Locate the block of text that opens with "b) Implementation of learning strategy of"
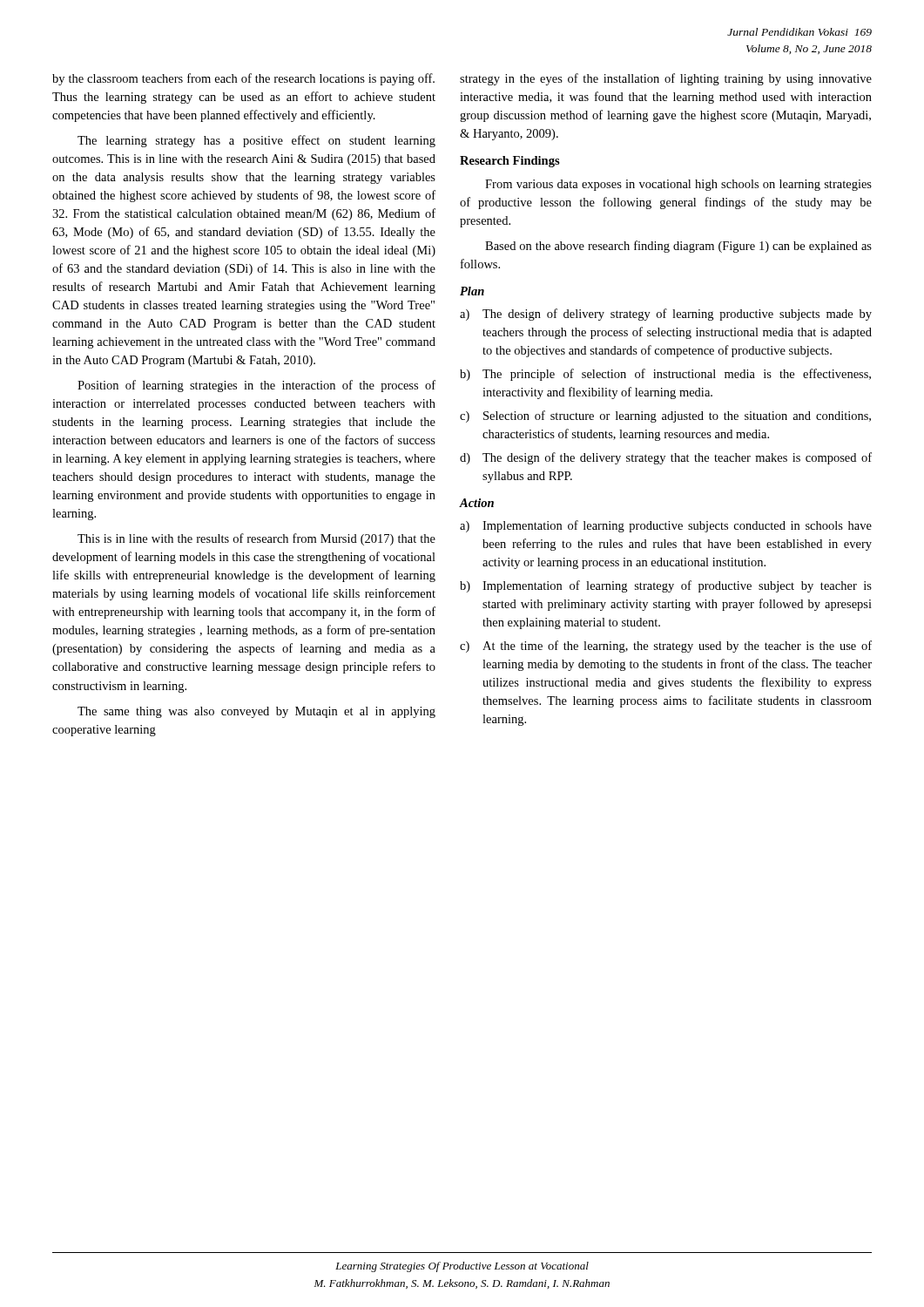Image resolution: width=924 pixels, height=1307 pixels. (x=666, y=605)
